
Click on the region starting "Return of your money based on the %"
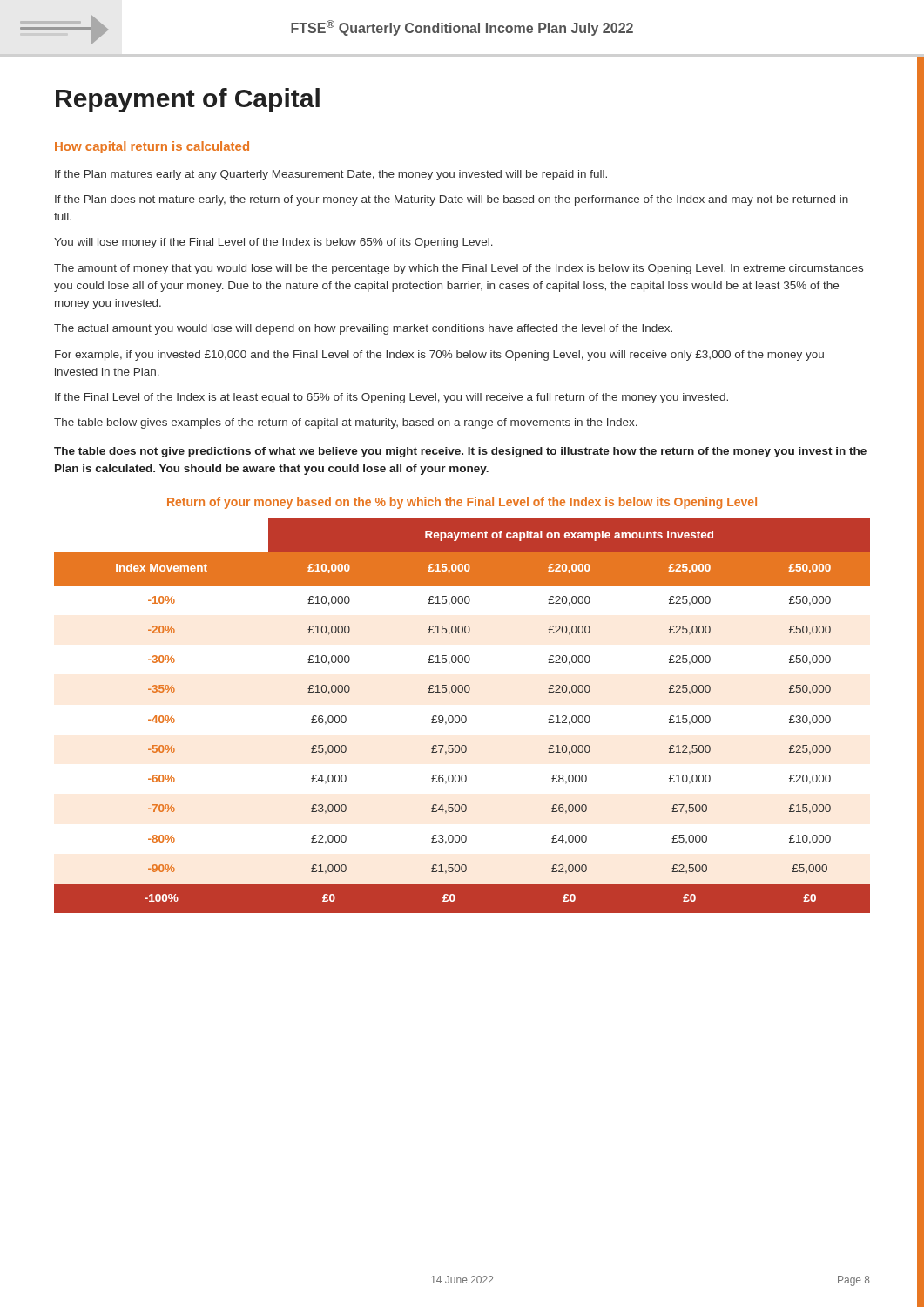(x=462, y=502)
